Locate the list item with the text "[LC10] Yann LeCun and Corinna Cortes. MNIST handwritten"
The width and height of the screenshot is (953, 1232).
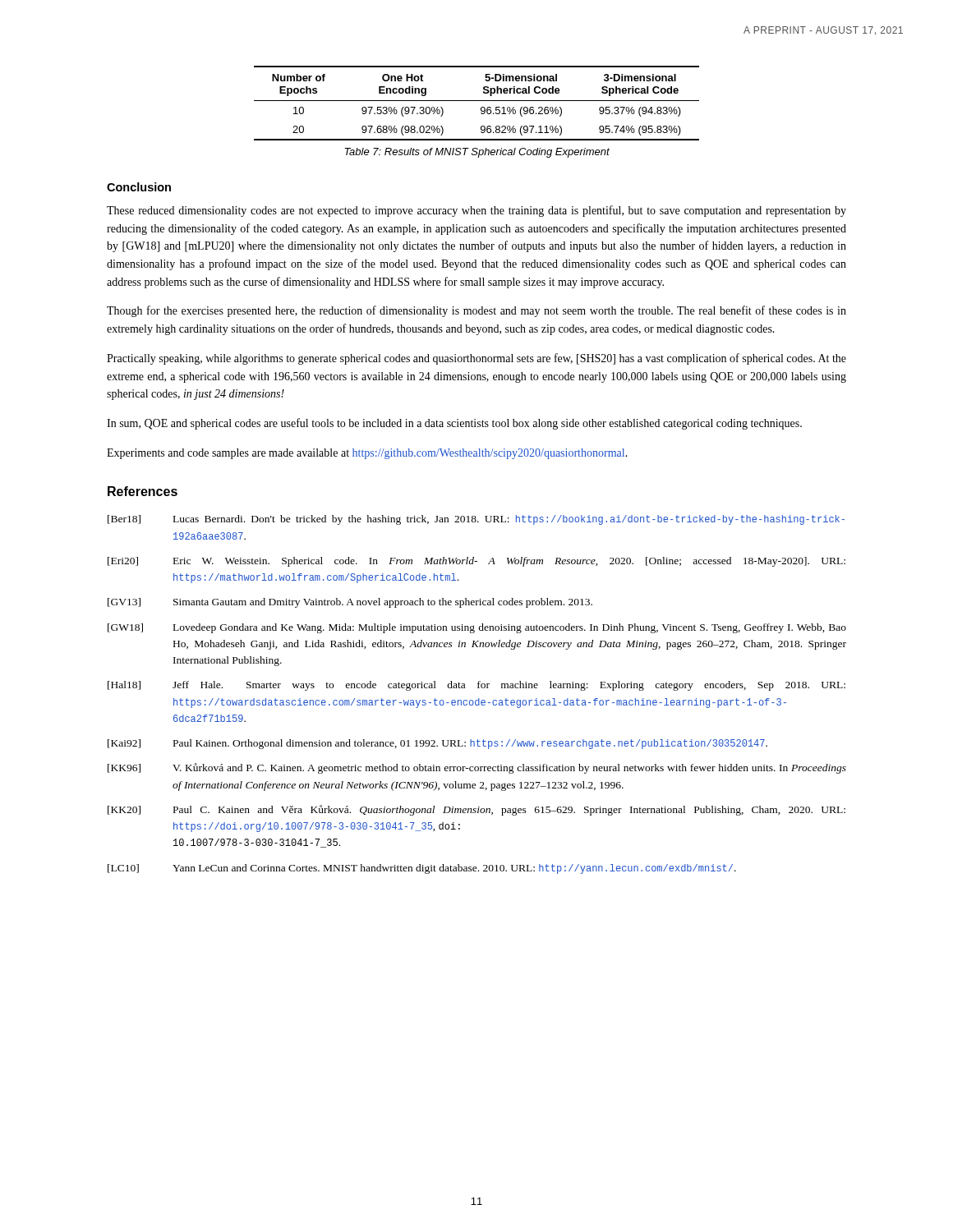tap(476, 868)
